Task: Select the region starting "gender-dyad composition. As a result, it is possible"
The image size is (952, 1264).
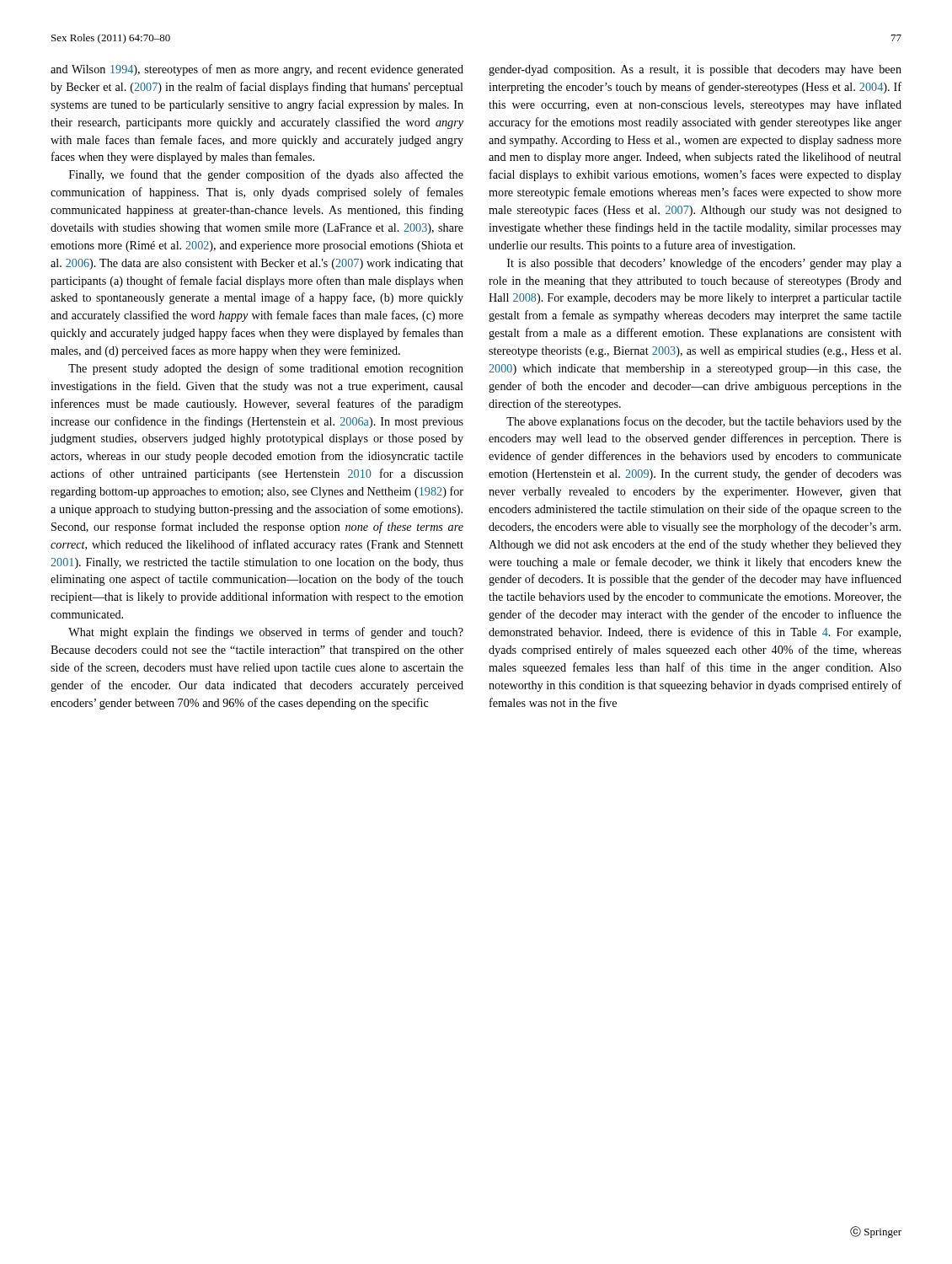Action: click(x=695, y=386)
